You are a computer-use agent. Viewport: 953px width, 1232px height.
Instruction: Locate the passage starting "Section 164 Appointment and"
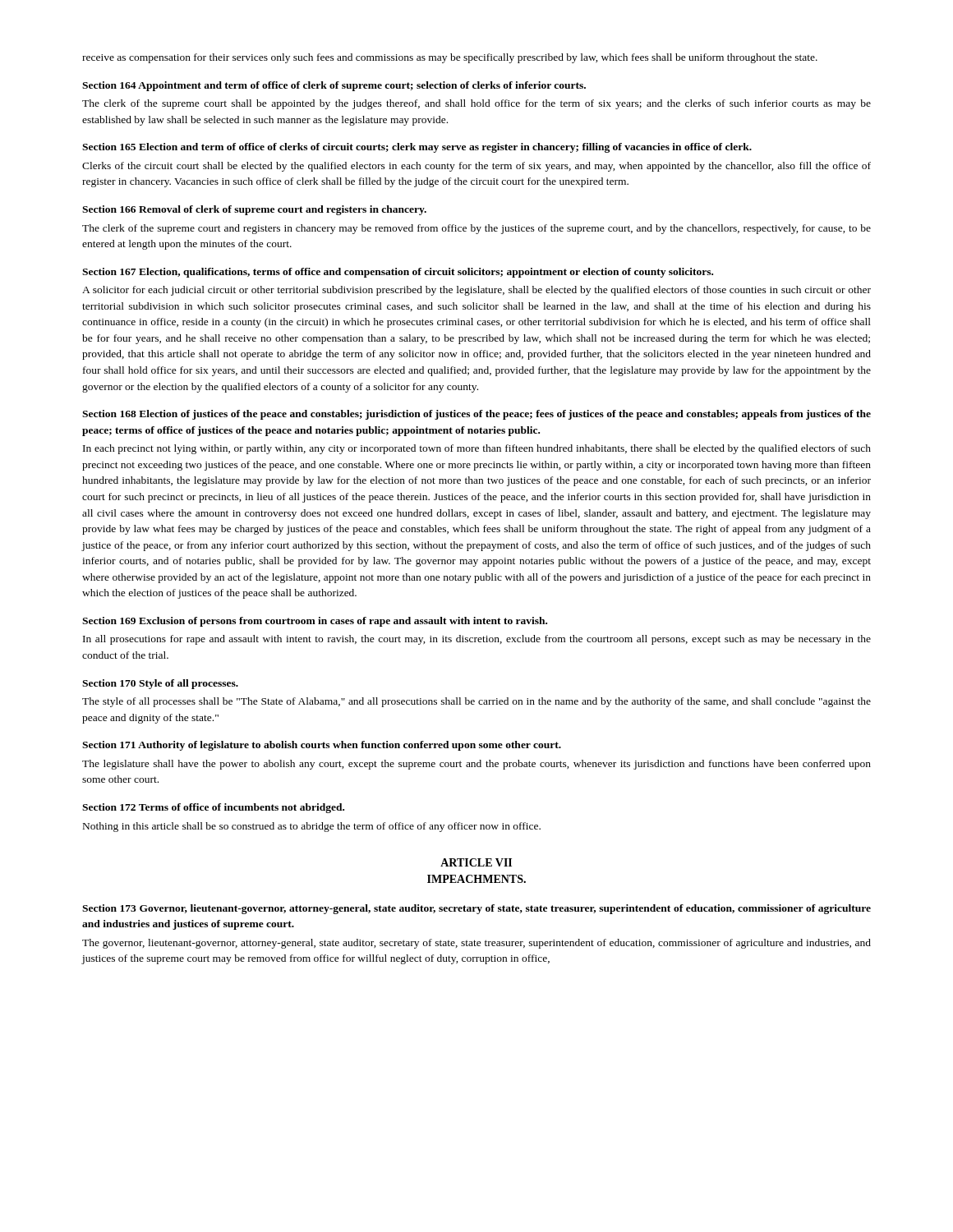476,85
